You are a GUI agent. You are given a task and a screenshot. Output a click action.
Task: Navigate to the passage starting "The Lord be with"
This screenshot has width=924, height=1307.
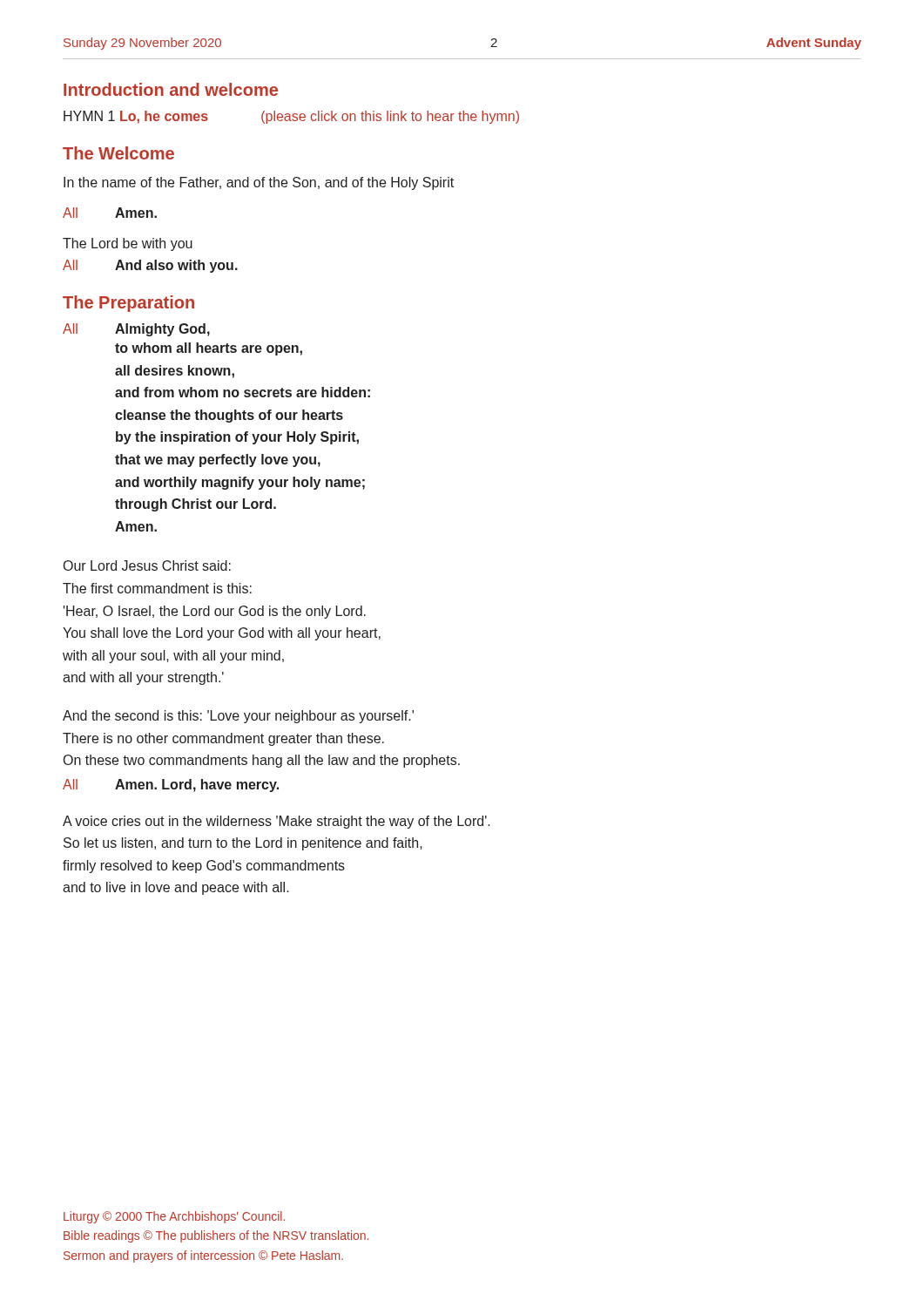click(x=128, y=244)
